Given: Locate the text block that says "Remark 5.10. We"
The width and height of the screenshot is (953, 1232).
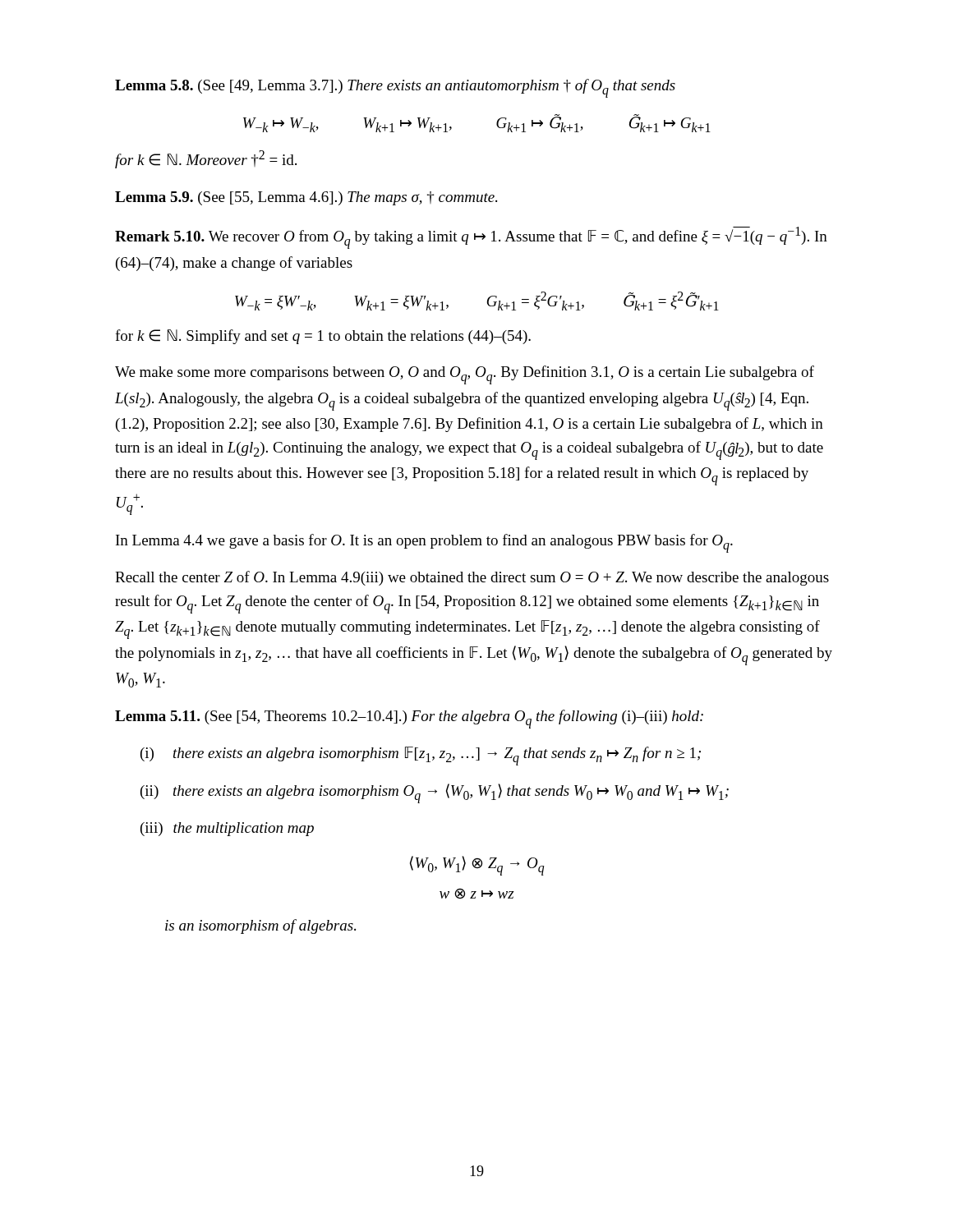Looking at the screenshot, I should tap(471, 248).
